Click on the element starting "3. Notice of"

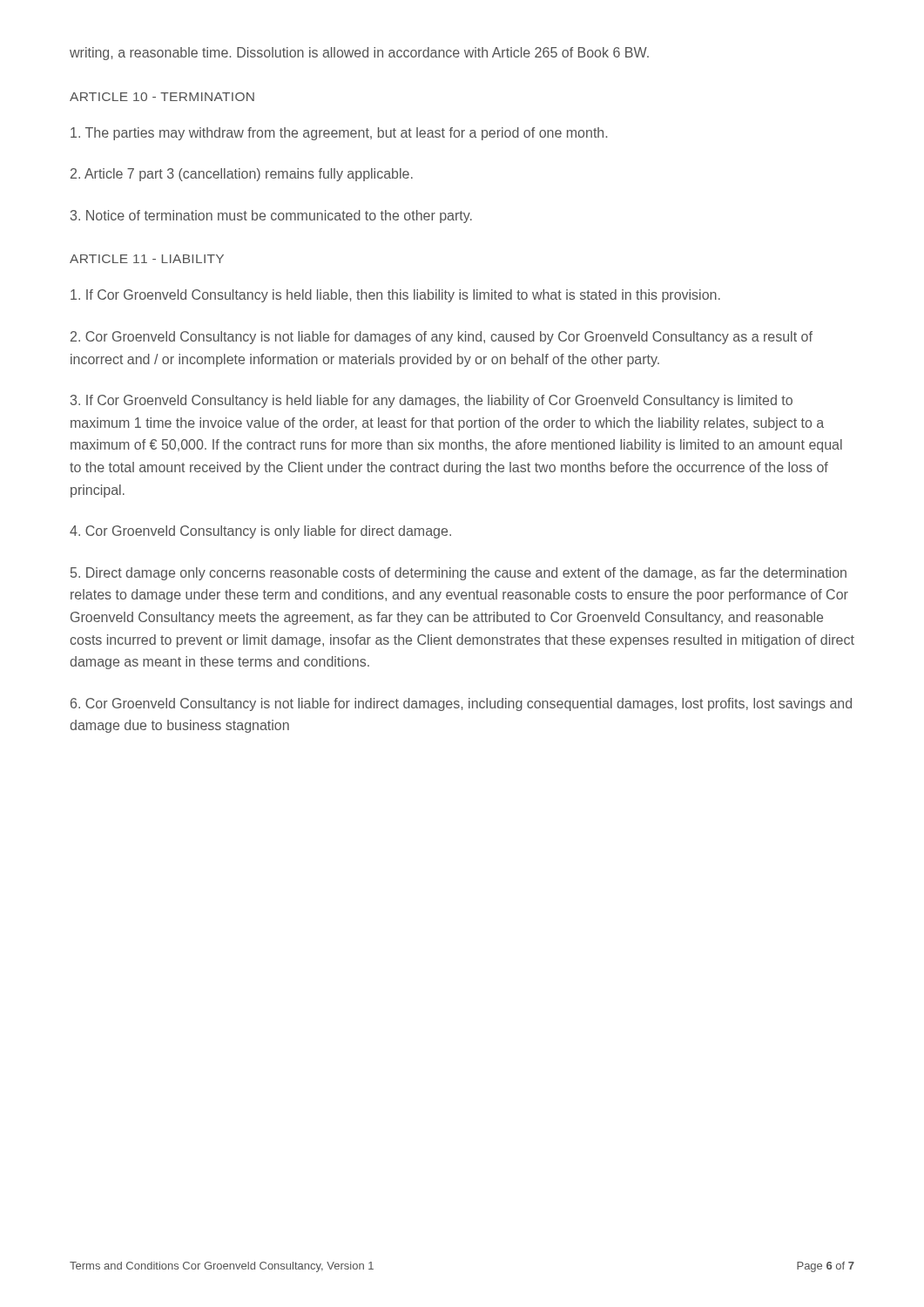click(x=271, y=215)
